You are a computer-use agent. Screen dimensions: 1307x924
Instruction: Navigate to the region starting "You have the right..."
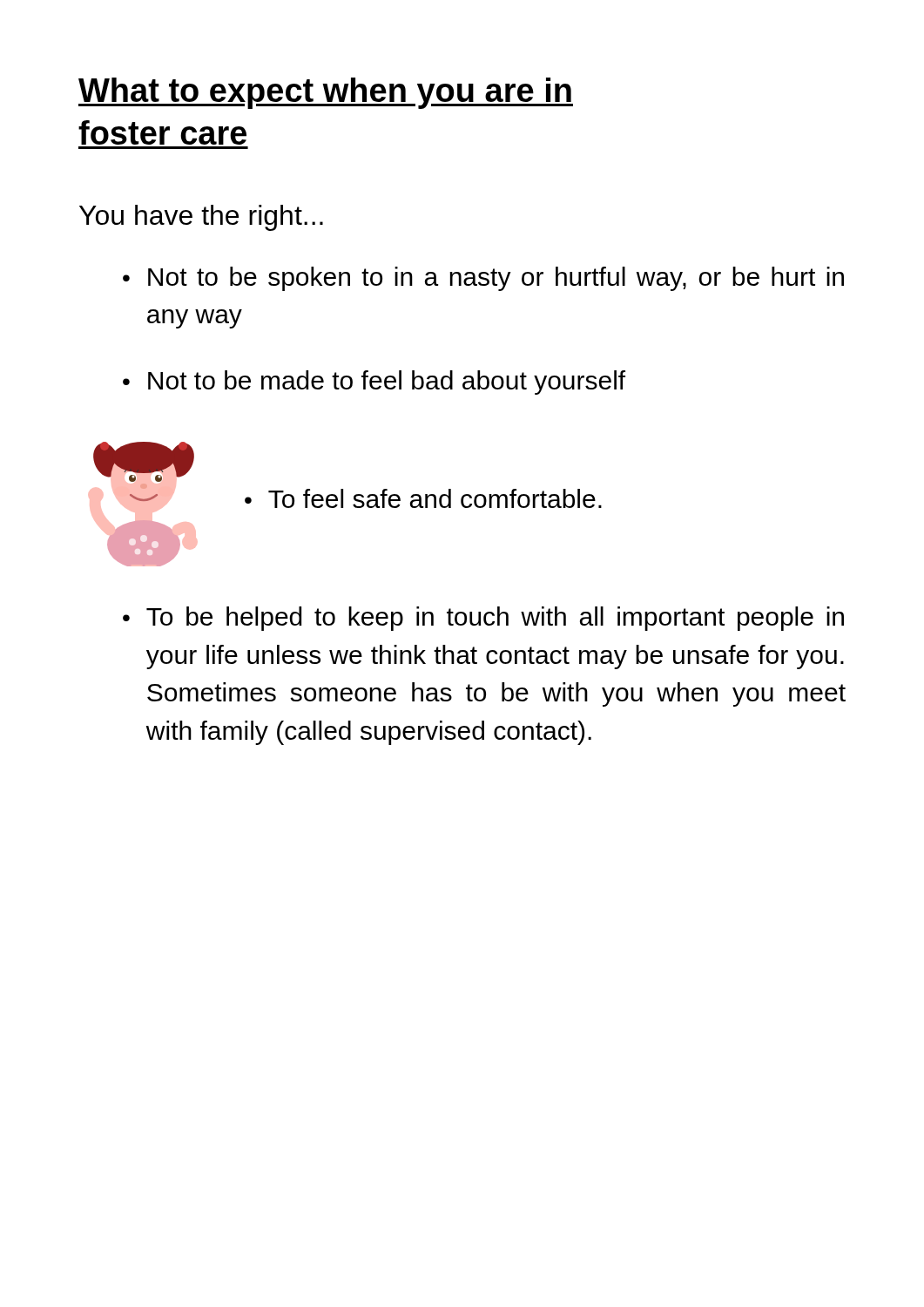click(x=202, y=215)
